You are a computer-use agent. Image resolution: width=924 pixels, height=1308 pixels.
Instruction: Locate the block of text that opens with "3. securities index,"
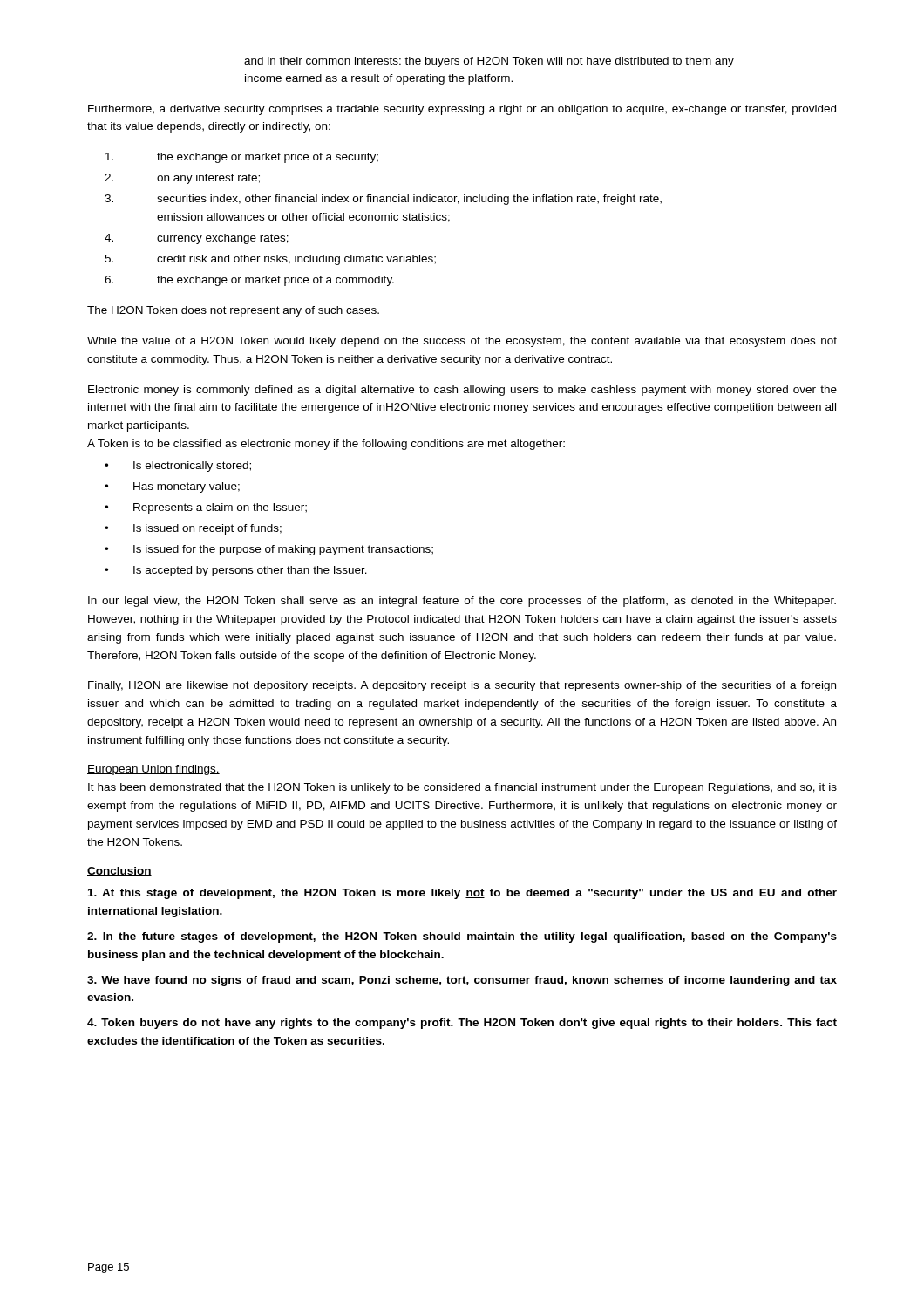(462, 209)
